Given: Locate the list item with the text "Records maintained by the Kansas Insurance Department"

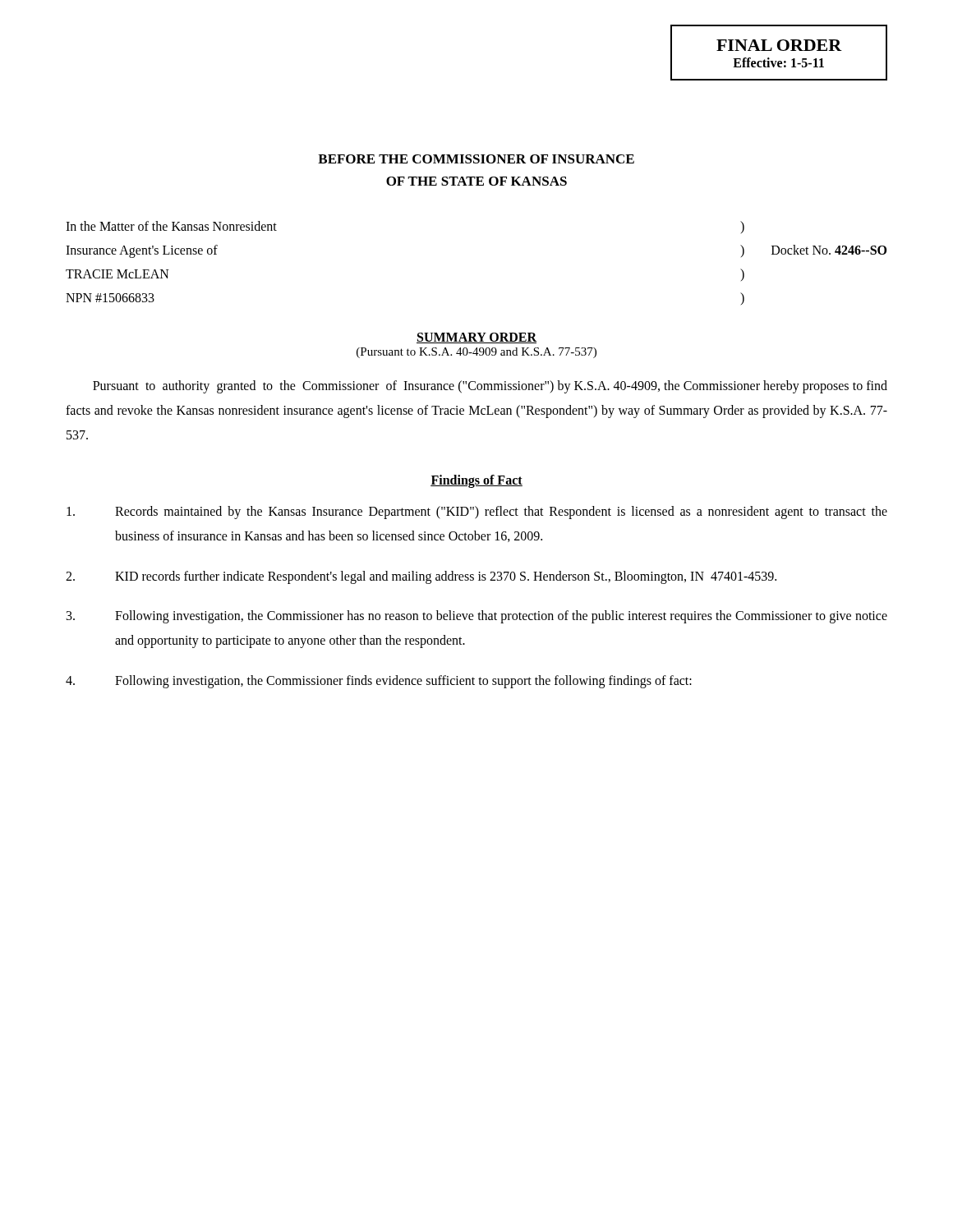Looking at the screenshot, I should 476,524.
